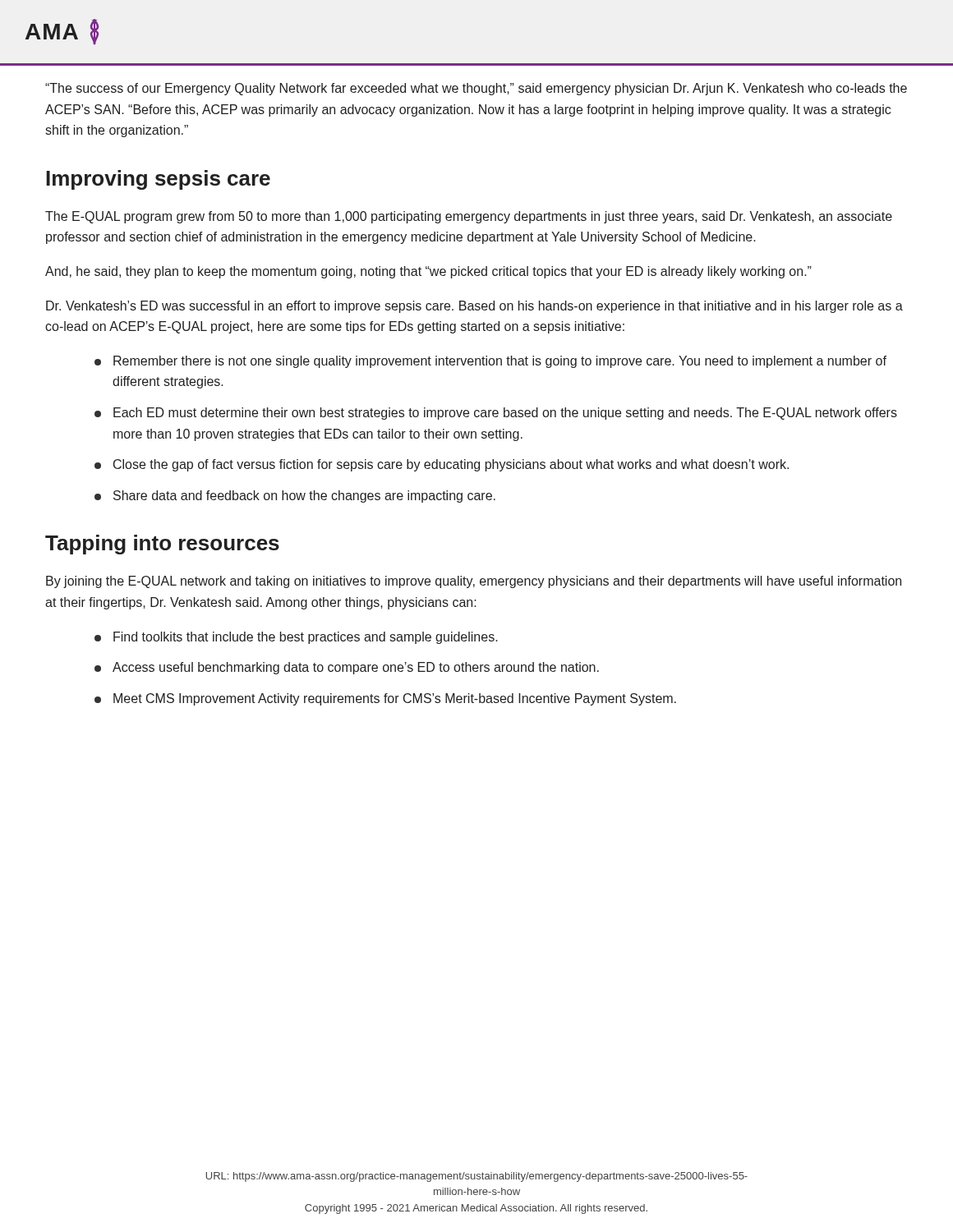Image resolution: width=953 pixels, height=1232 pixels.
Task: Locate the region starting "Find toolkits that"
Action: pyautogui.click(x=305, y=637)
